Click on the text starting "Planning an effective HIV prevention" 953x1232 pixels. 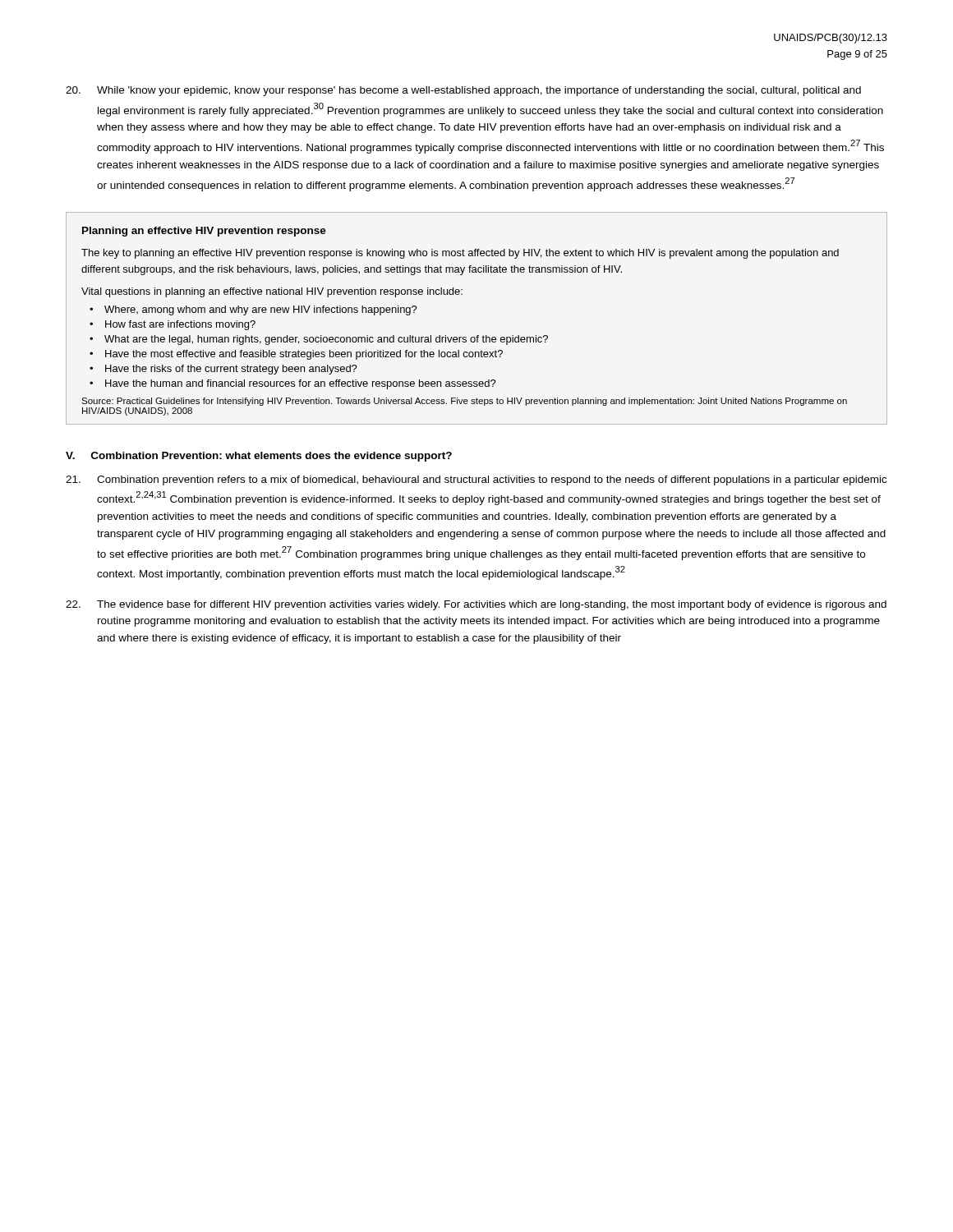(204, 232)
